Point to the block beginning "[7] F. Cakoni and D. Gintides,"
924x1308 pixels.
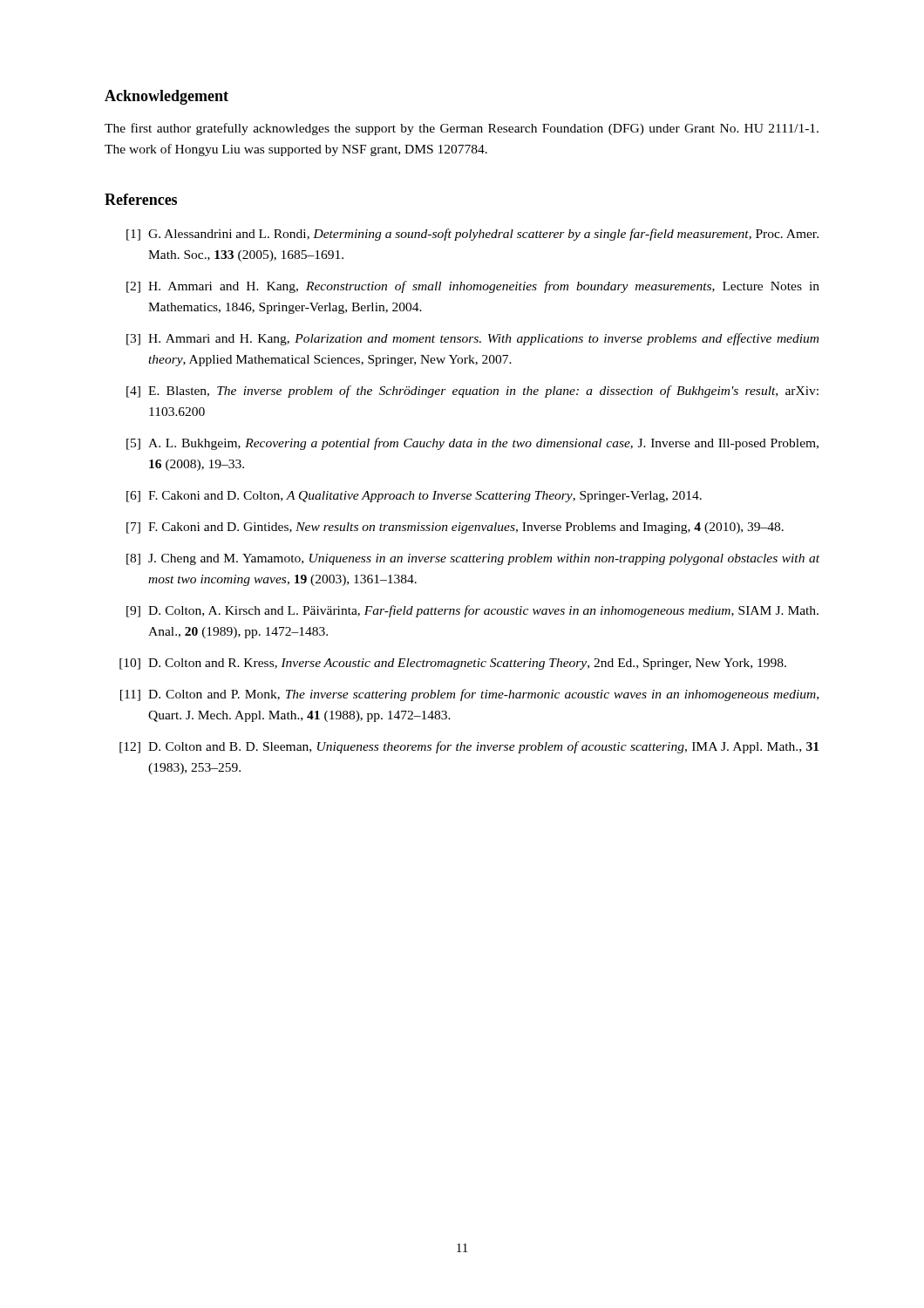tap(462, 527)
